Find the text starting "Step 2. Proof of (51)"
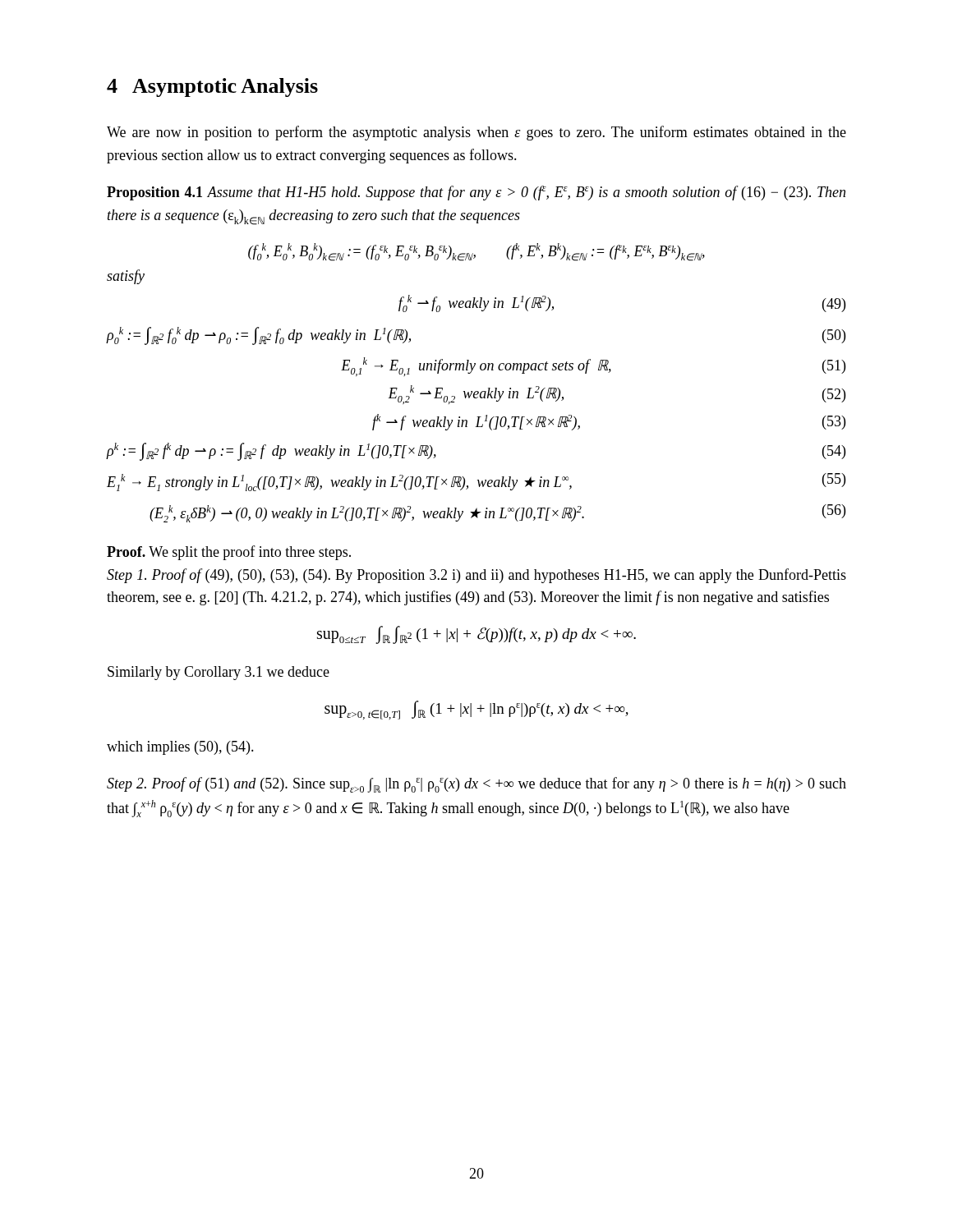The height and width of the screenshot is (1232, 953). click(476, 797)
